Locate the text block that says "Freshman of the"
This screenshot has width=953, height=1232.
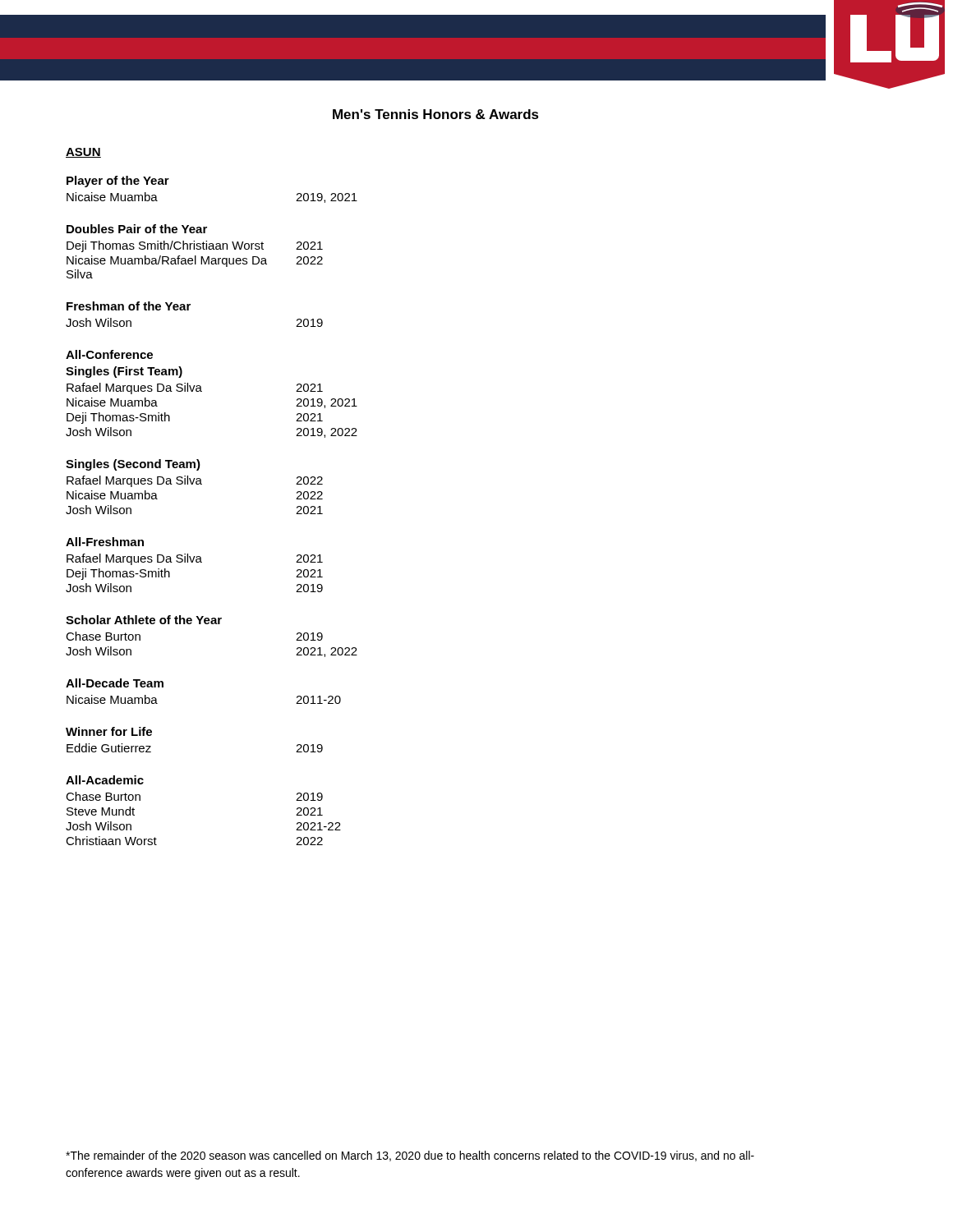coord(129,306)
